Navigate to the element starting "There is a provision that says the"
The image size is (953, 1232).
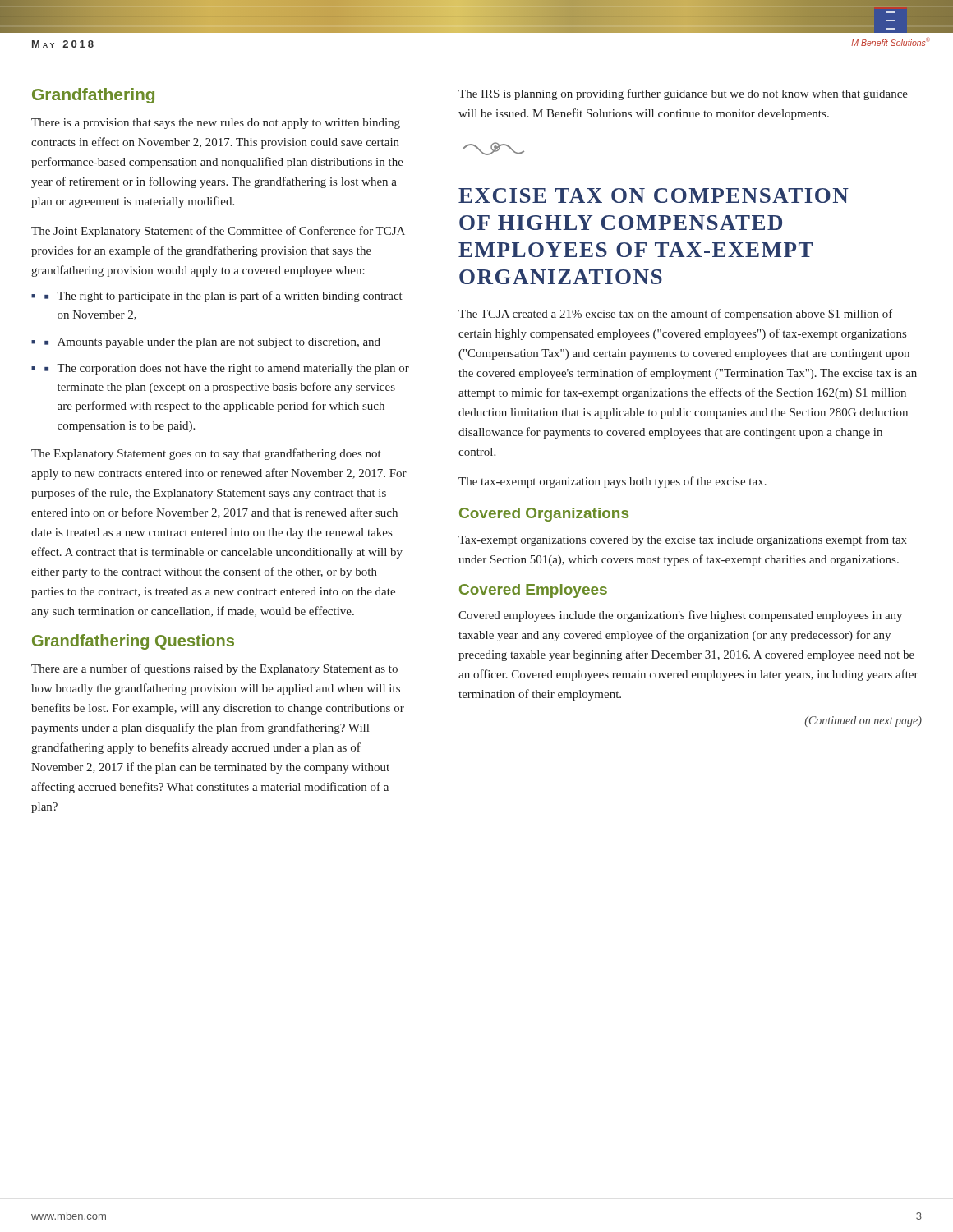pyautogui.click(x=221, y=162)
